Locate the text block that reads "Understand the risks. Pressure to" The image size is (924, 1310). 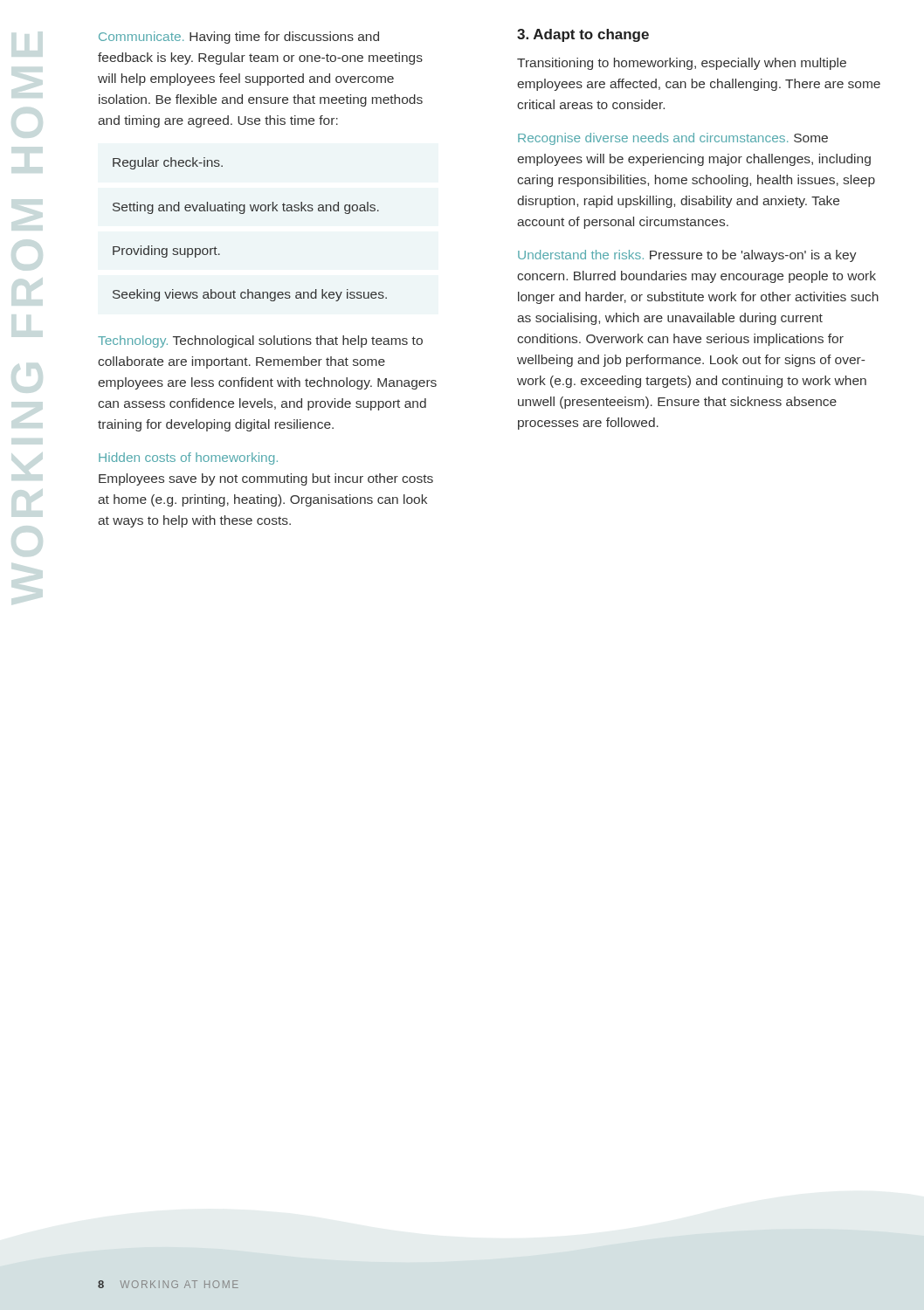pyautogui.click(x=698, y=339)
